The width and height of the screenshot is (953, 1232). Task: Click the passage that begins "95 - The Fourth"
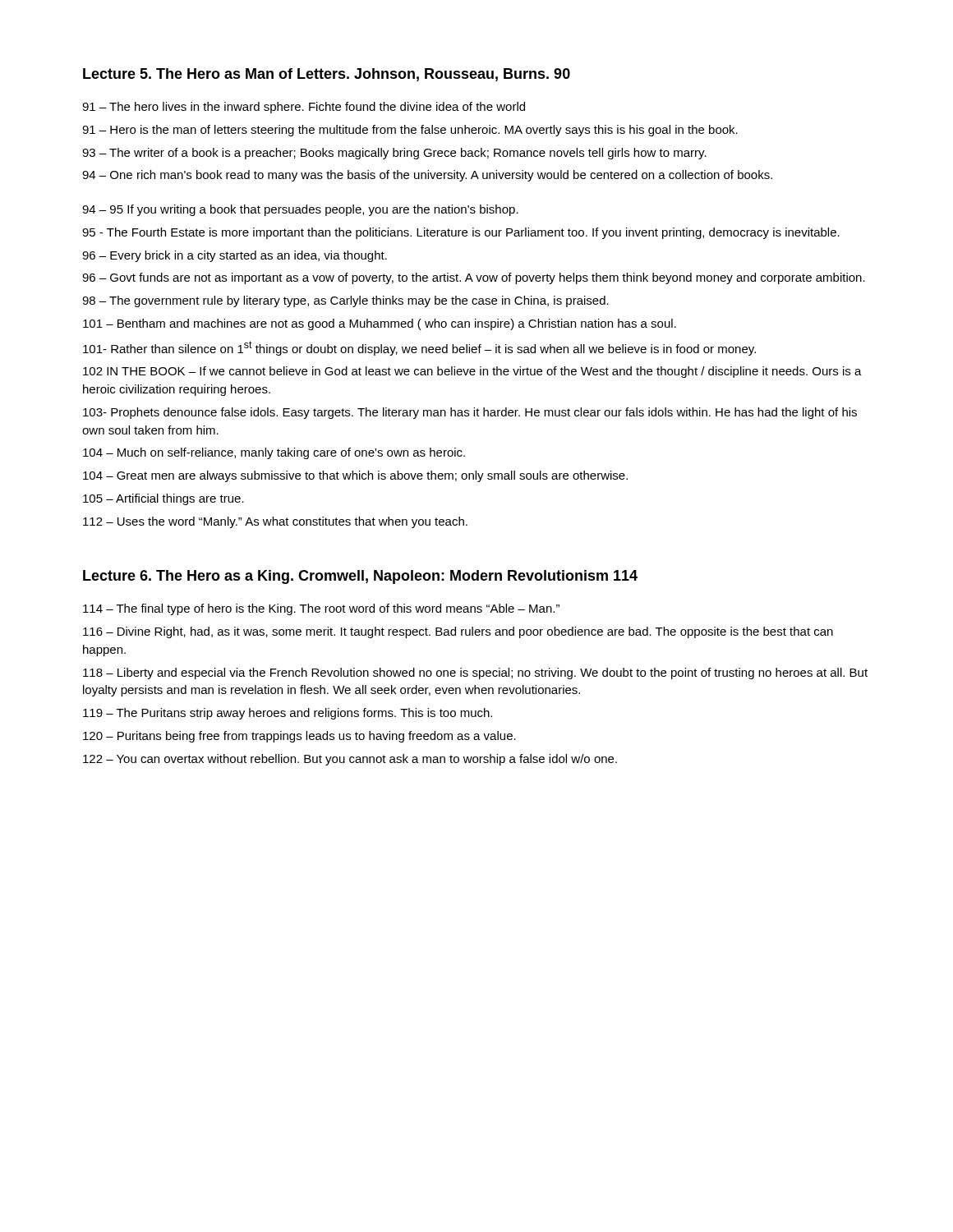[461, 232]
